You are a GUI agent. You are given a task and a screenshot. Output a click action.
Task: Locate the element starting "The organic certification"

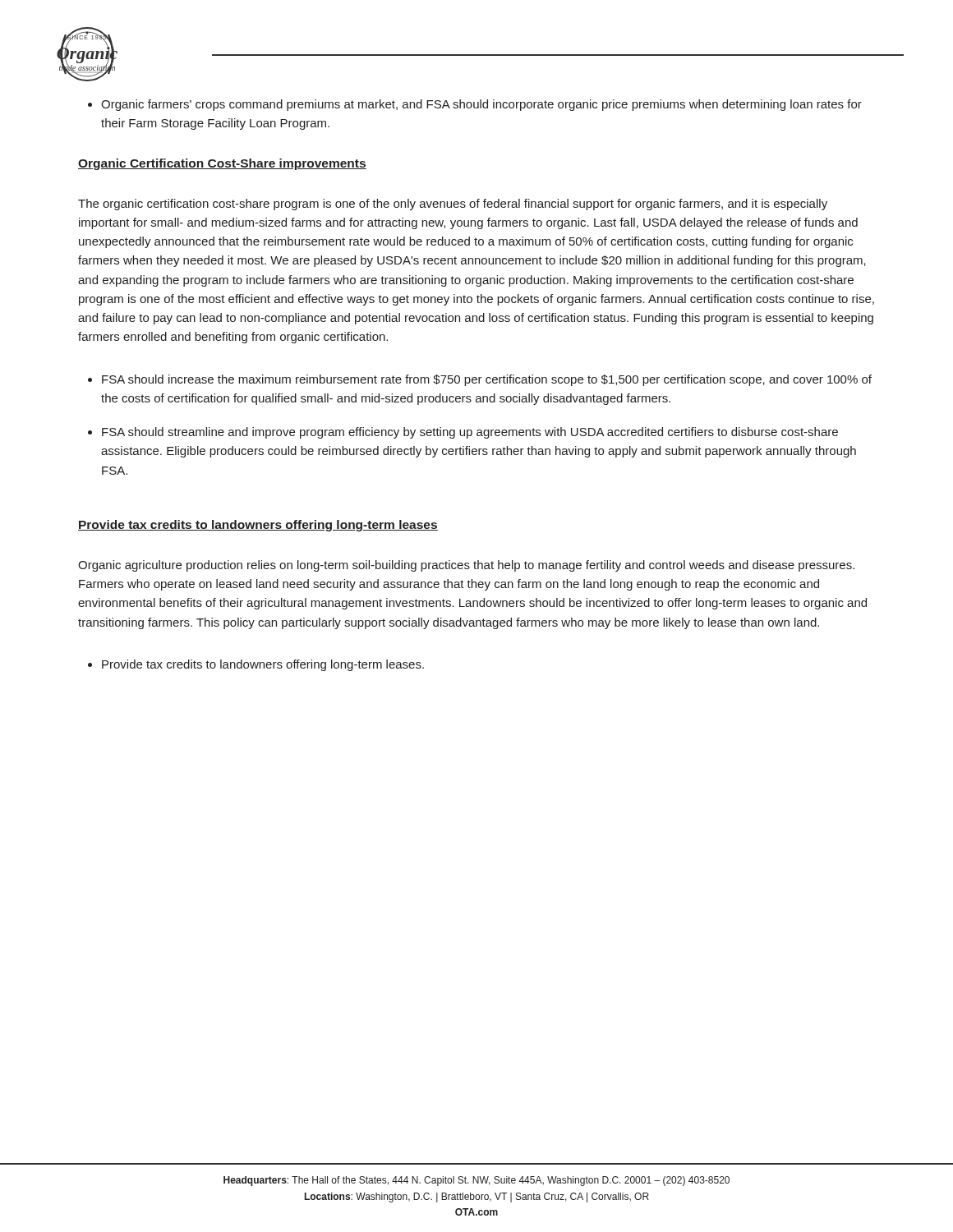476,270
